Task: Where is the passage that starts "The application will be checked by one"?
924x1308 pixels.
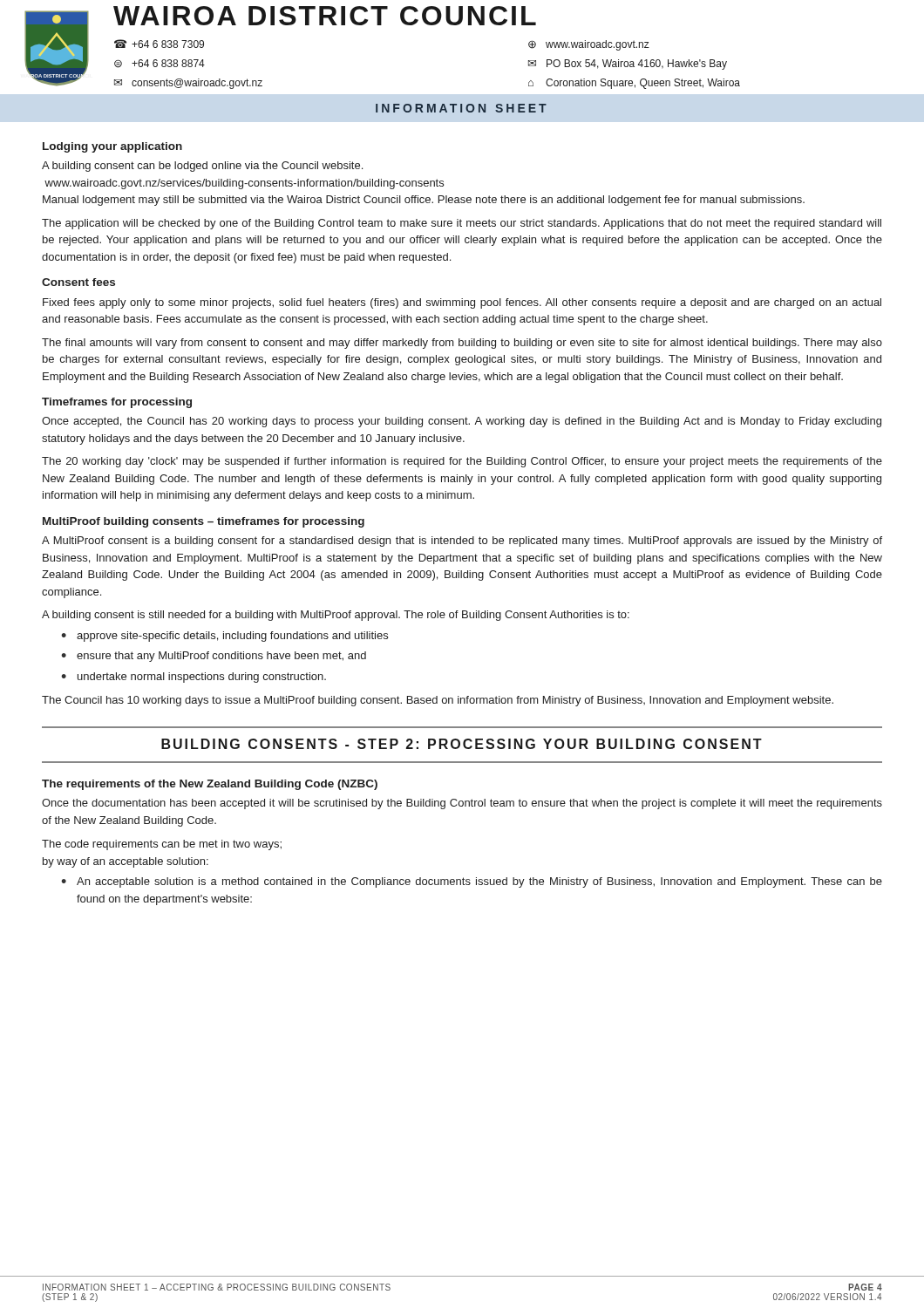Action: [x=462, y=240]
